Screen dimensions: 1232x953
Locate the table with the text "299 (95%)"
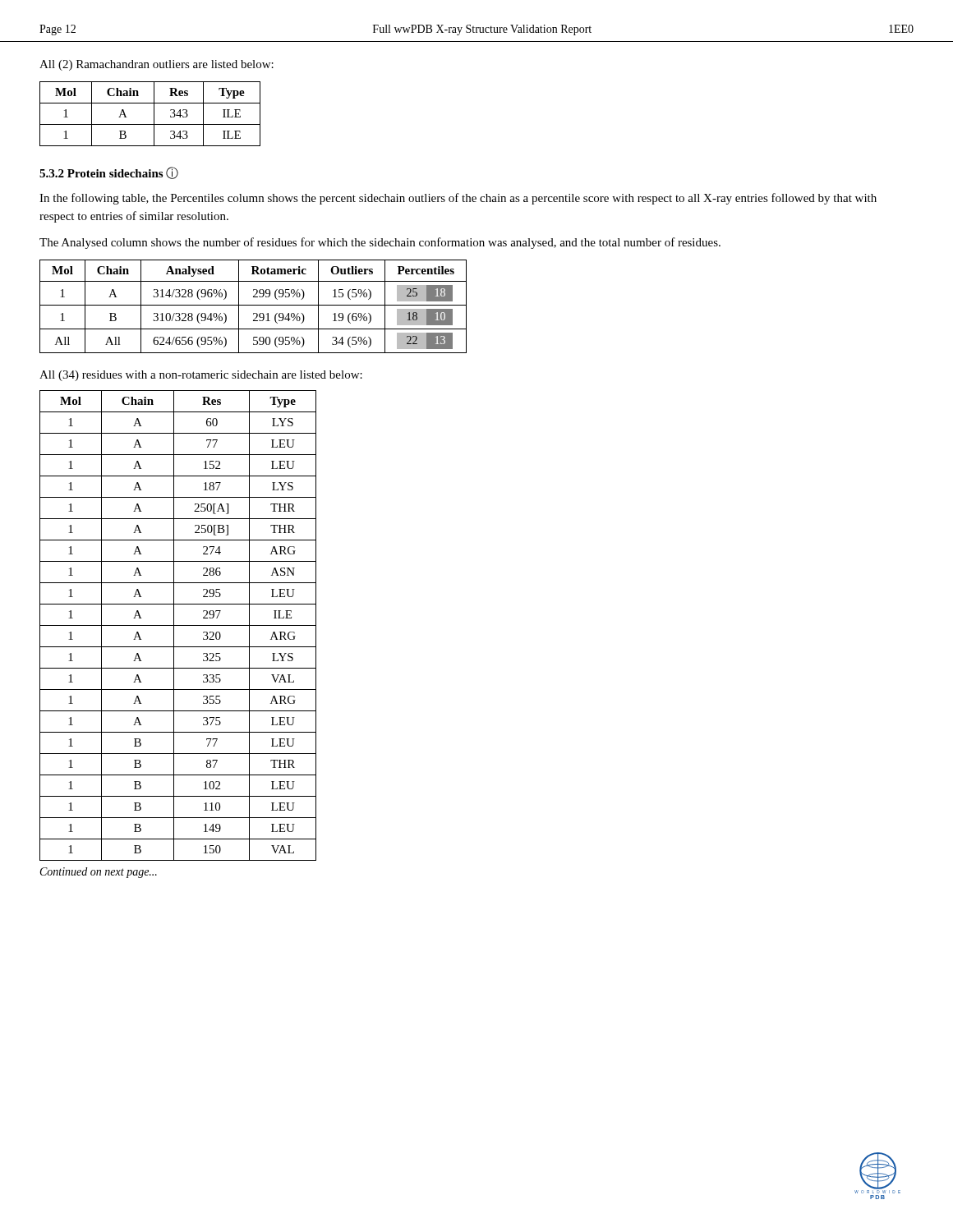tap(476, 307)
